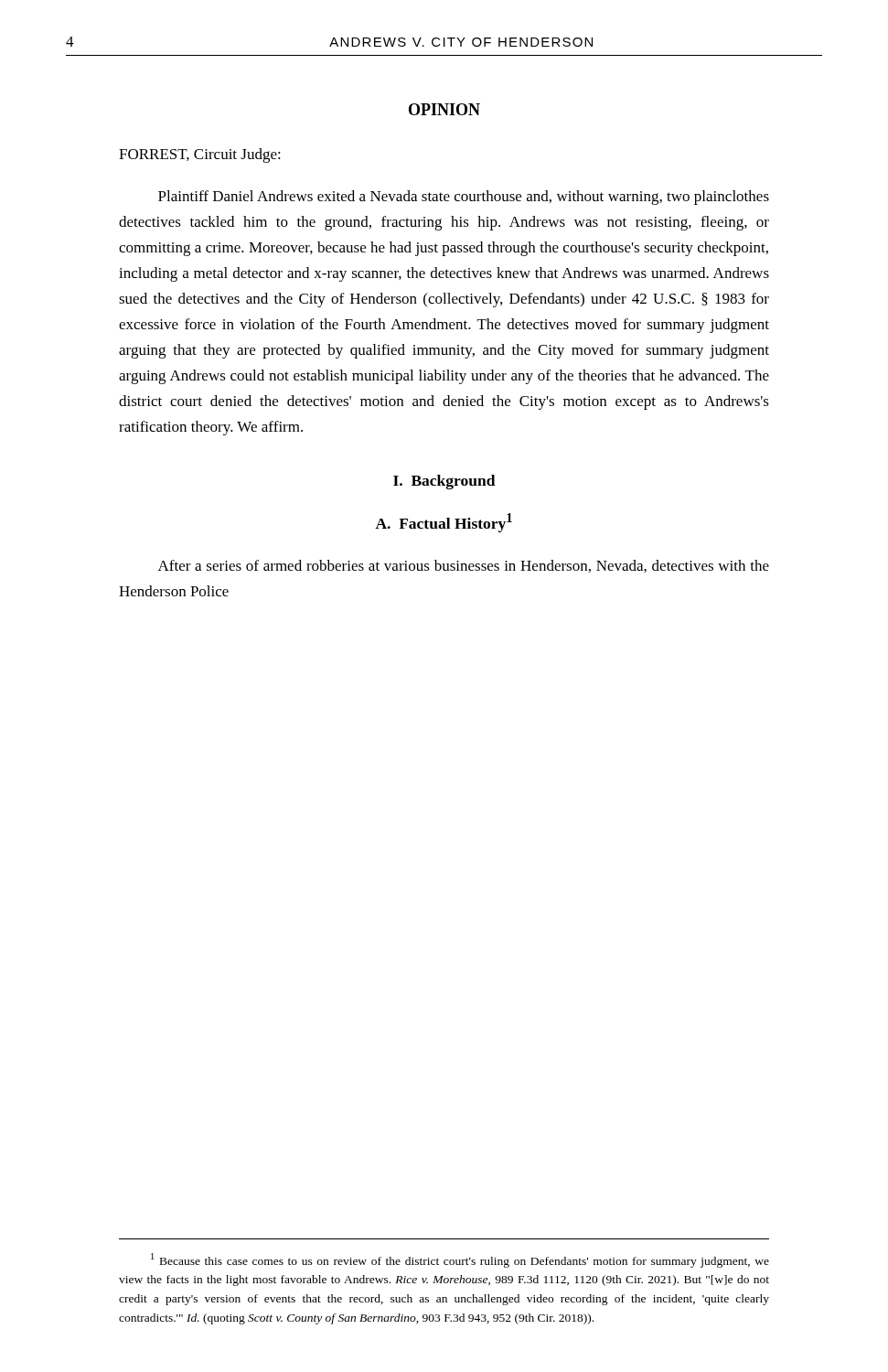Image resolution: width=888 pixels, height=1372 pixels.
Task: Point to the region starting "After a series of"
Action: (x=444, y=579)
